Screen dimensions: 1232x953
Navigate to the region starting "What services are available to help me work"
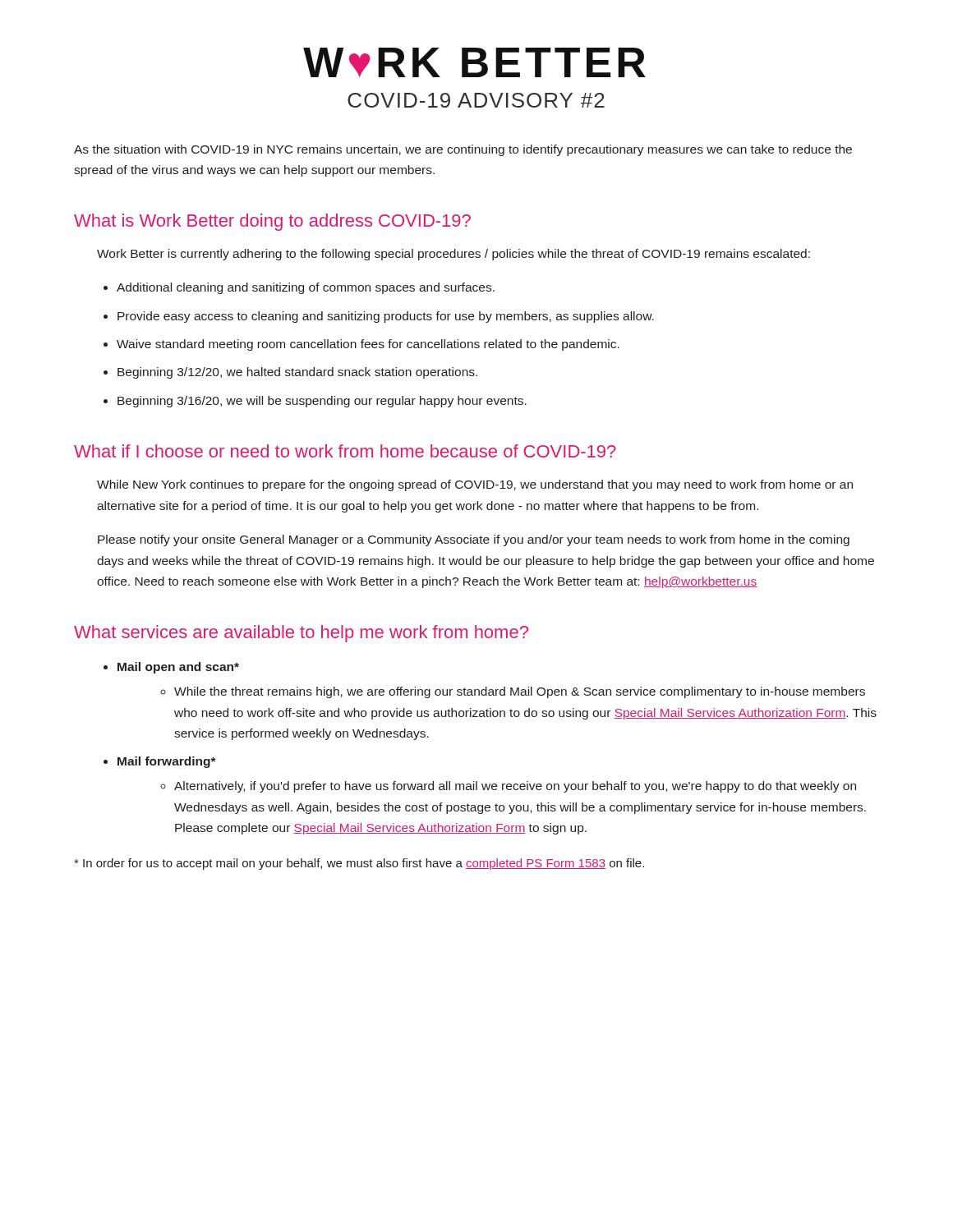301,632
